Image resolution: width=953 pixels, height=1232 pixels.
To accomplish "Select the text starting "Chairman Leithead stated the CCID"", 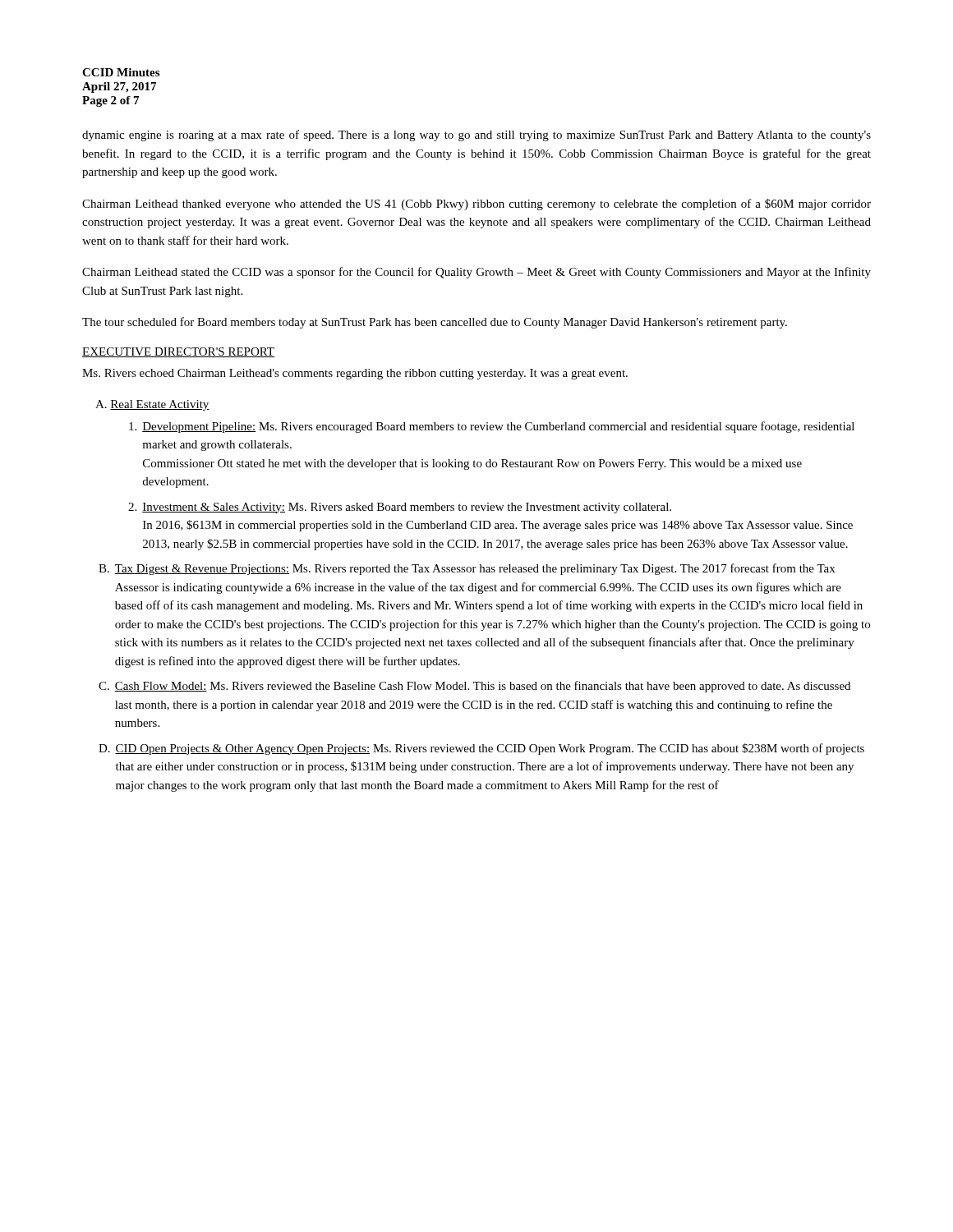I will point(476,281).
